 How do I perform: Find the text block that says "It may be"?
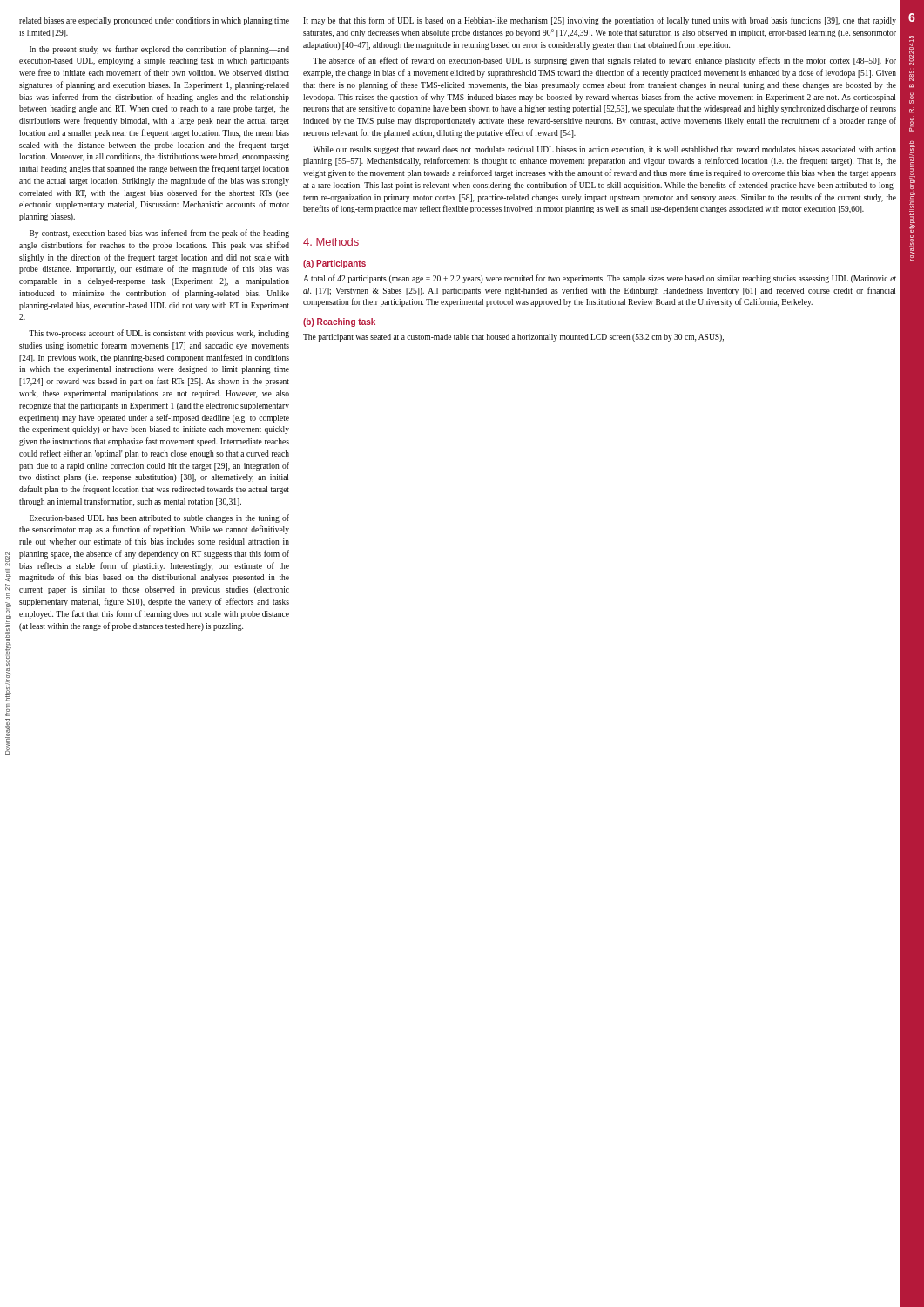pyautogui.click(x=600, y=116)
